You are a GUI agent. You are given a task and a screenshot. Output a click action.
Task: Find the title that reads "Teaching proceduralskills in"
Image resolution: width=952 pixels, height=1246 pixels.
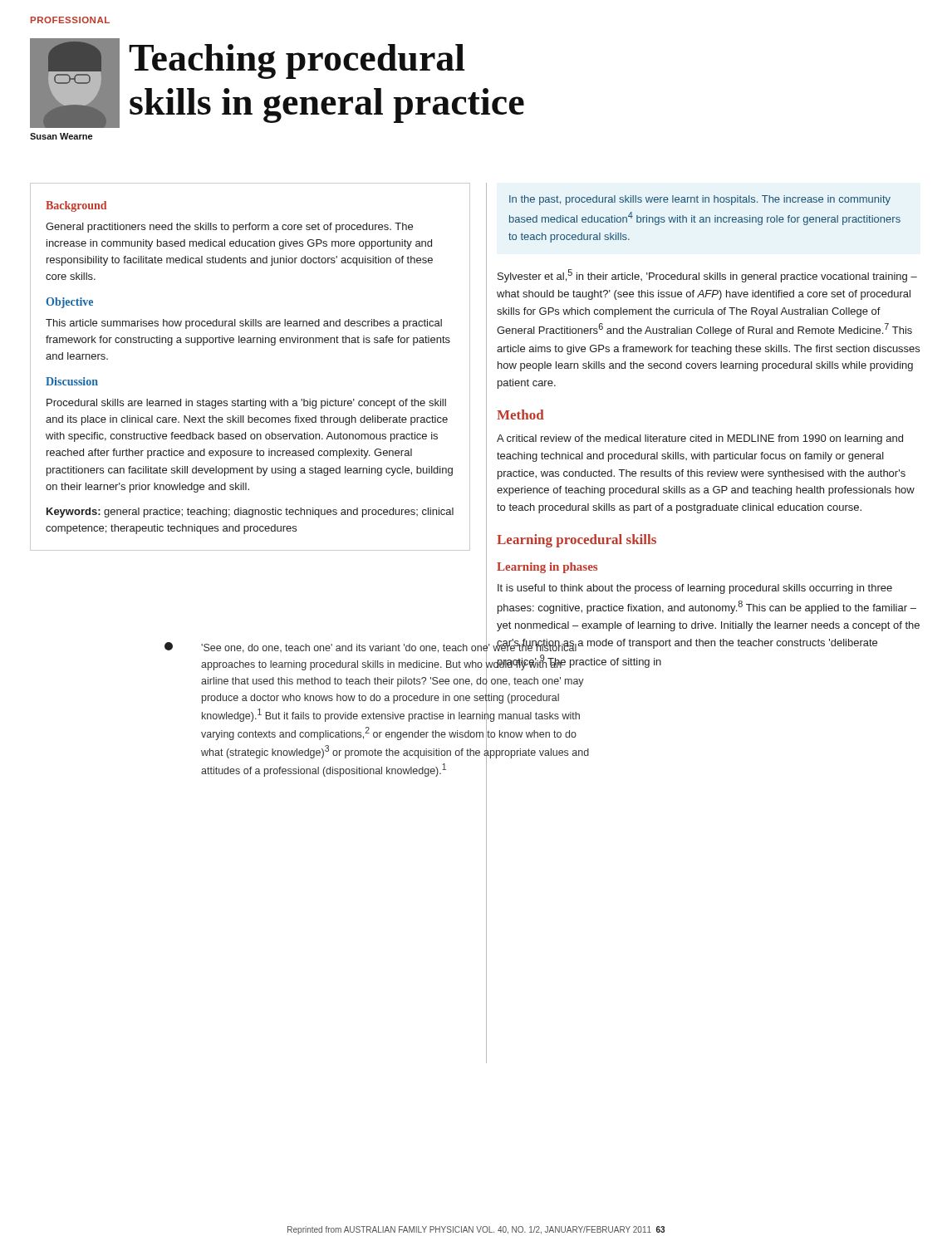(x=525, y=80)
